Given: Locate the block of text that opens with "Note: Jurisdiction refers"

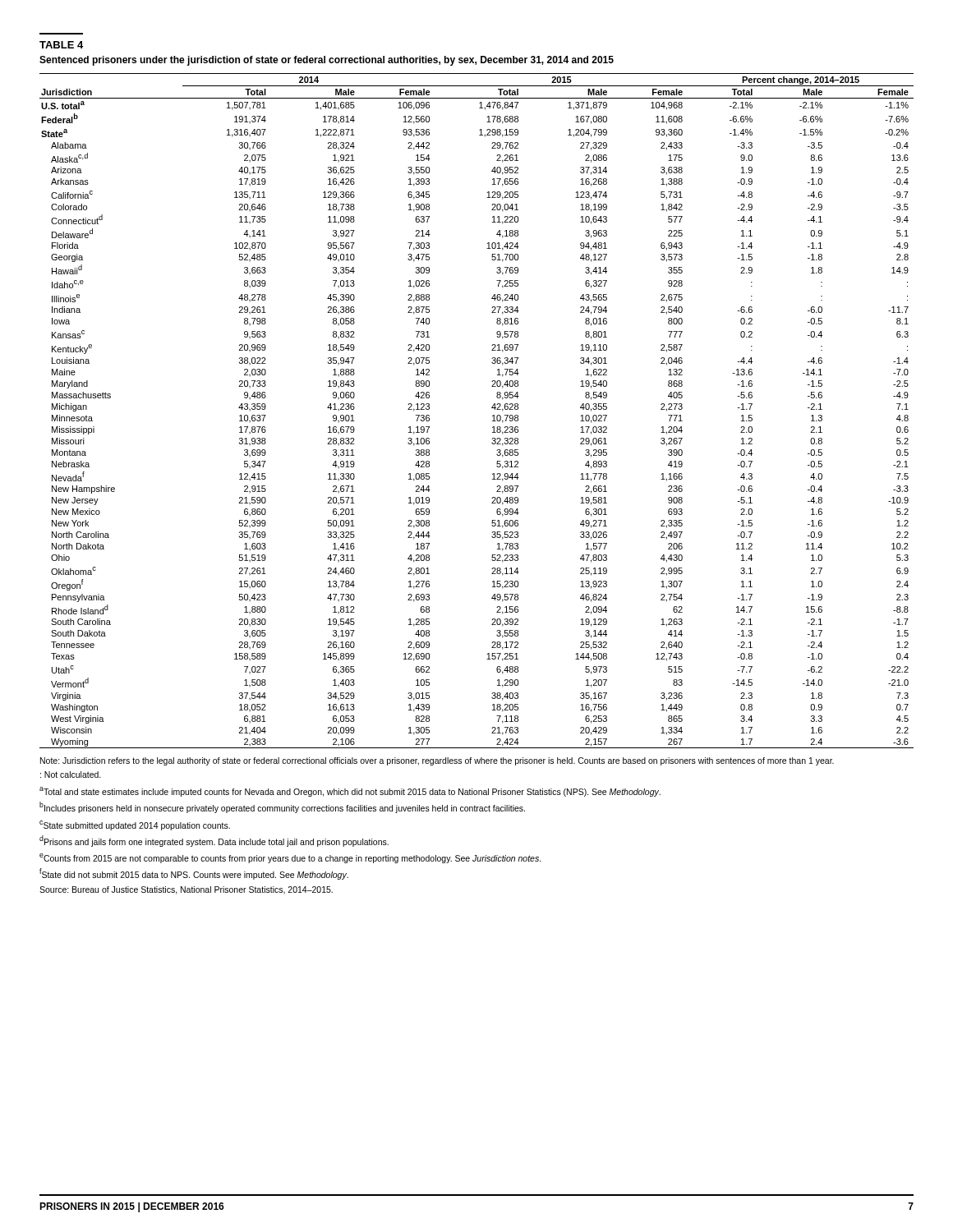Looking at the screenshot, I should pyautogui.click(x=437, y=761).
